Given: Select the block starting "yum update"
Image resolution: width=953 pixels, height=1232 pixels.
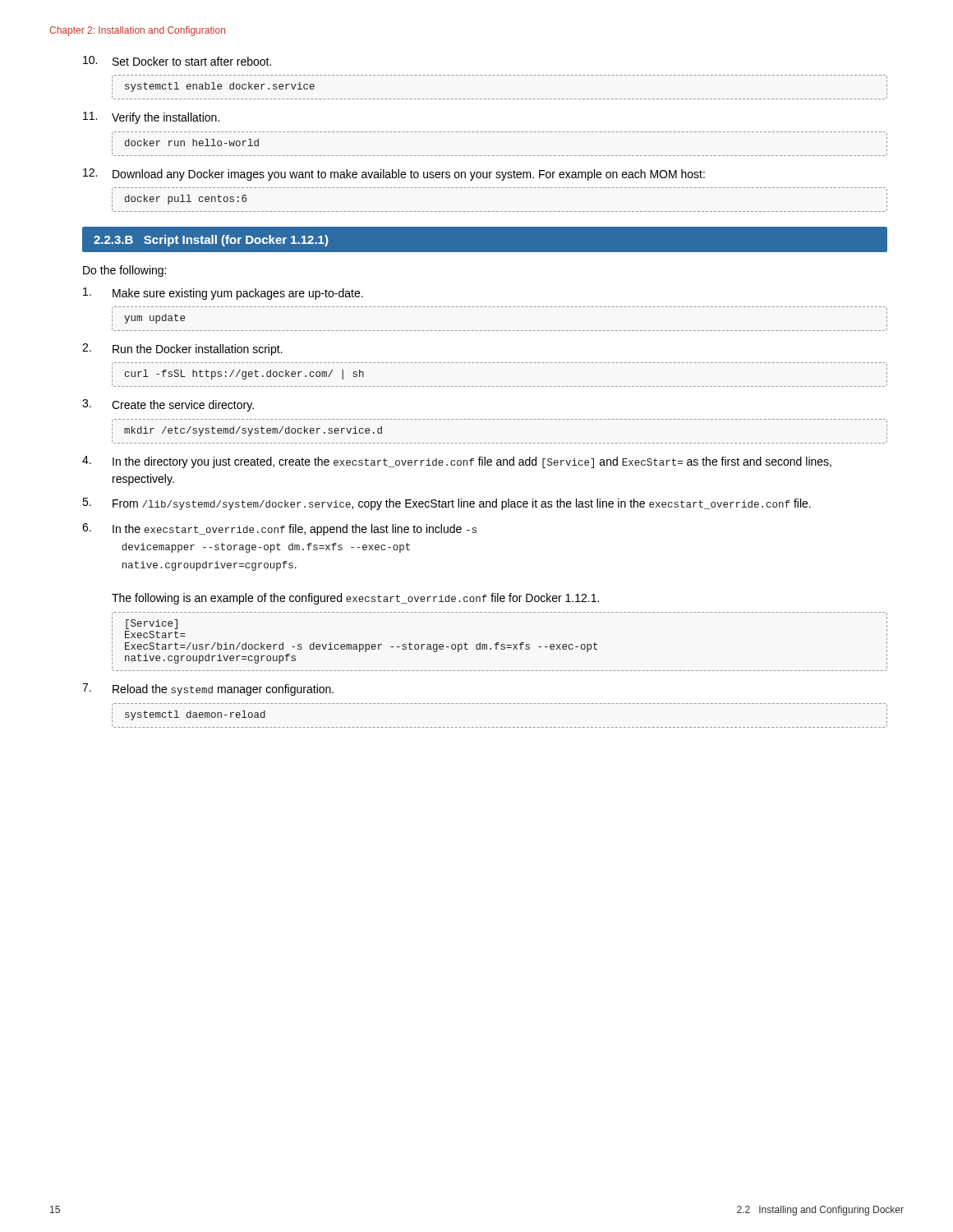Looking at the screenshot, I should (155, 319).
